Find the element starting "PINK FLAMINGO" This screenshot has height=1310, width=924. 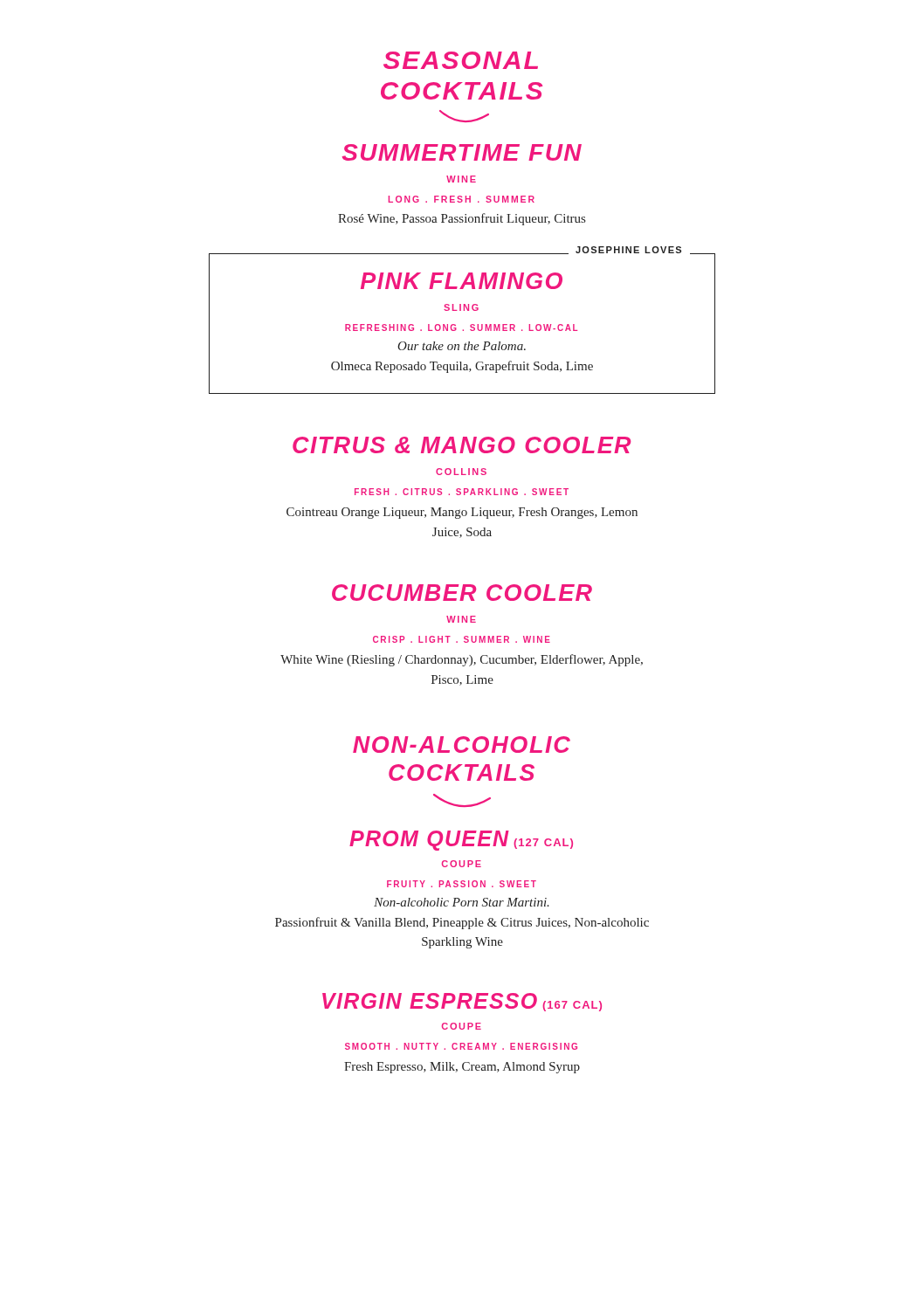pyautogui.click(x=462, y=281)
